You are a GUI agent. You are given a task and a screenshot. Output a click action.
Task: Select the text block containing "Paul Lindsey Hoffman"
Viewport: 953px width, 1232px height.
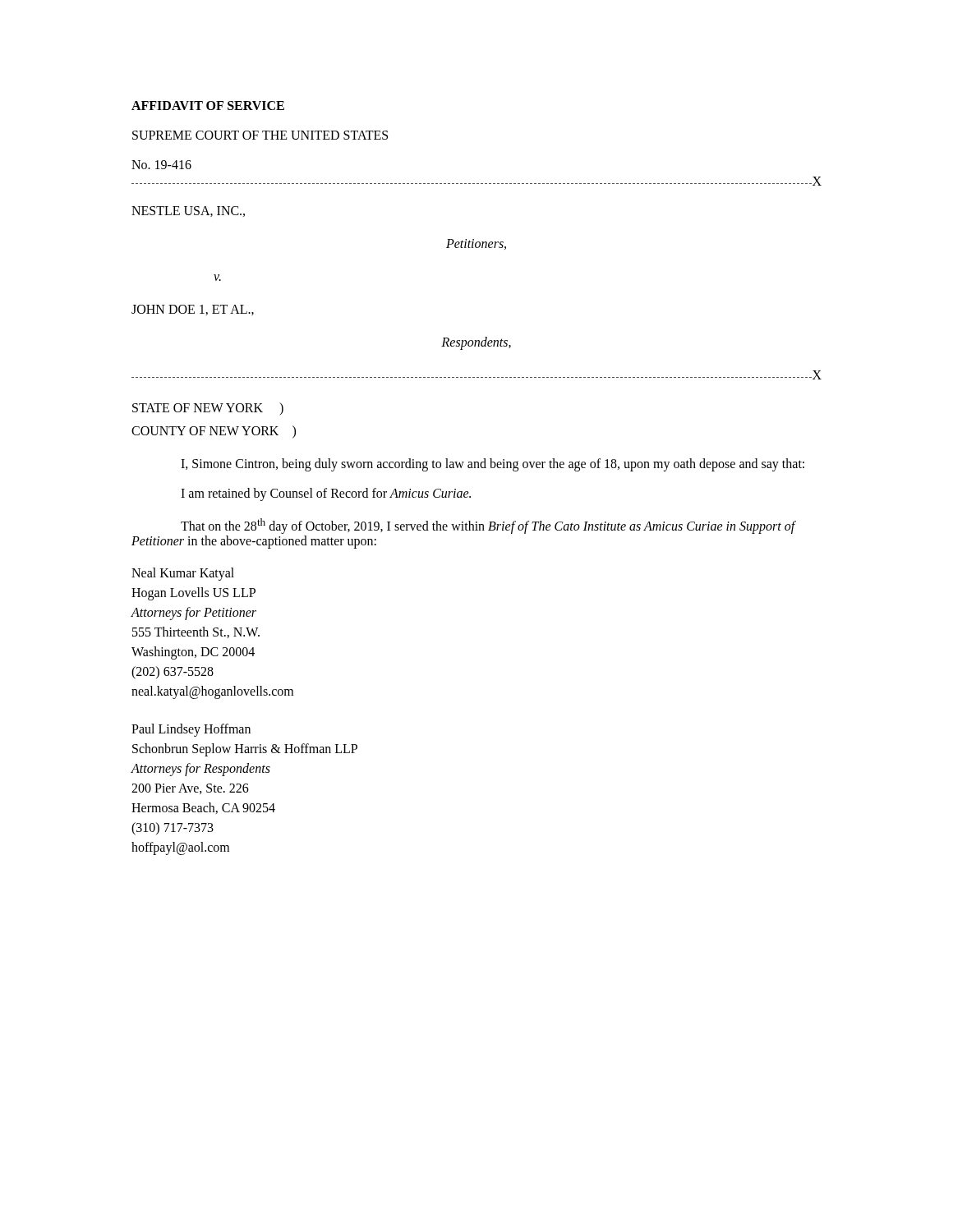tap(245, 788)
